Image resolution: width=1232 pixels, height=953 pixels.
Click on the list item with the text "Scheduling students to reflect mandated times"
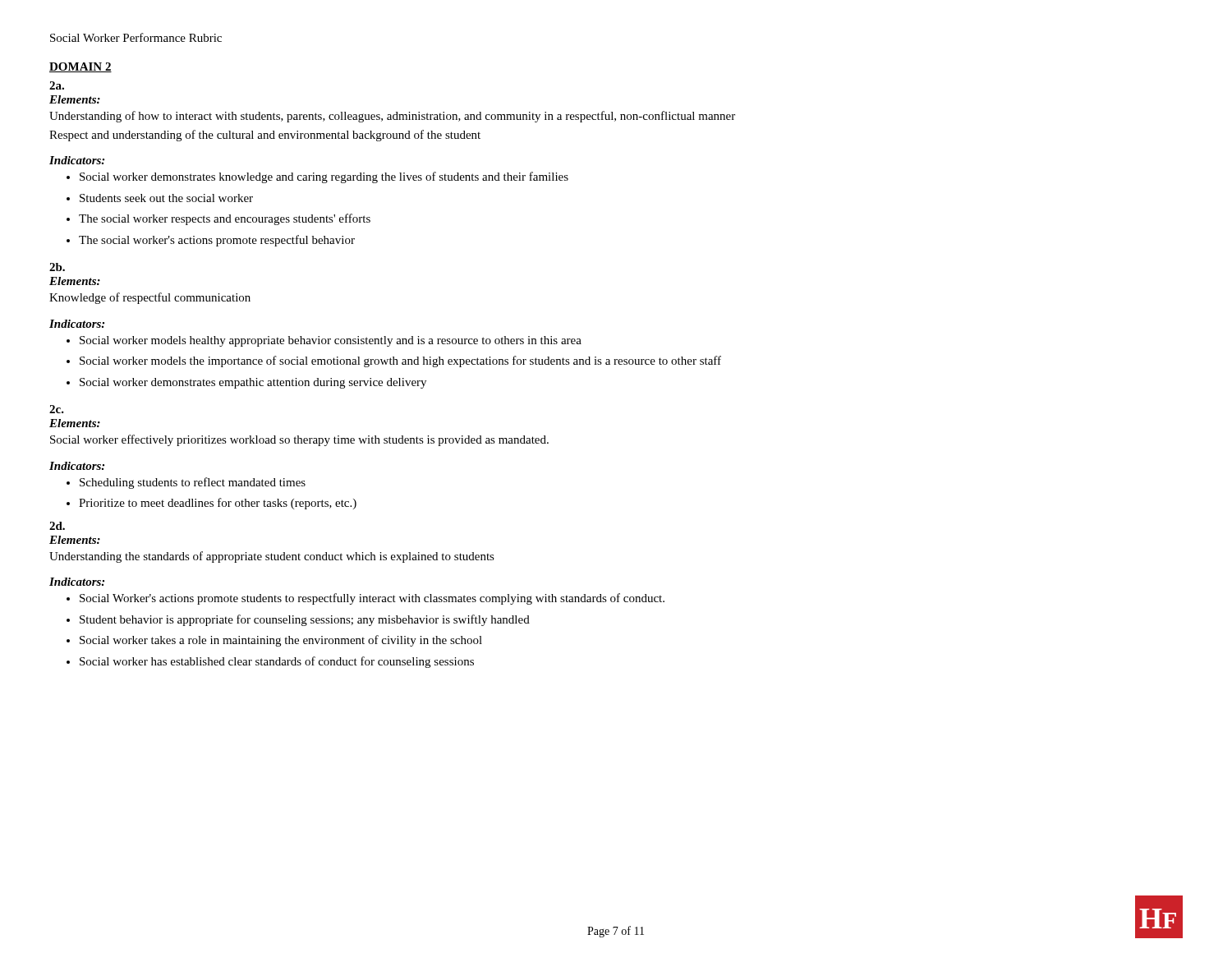coord(192,482)
